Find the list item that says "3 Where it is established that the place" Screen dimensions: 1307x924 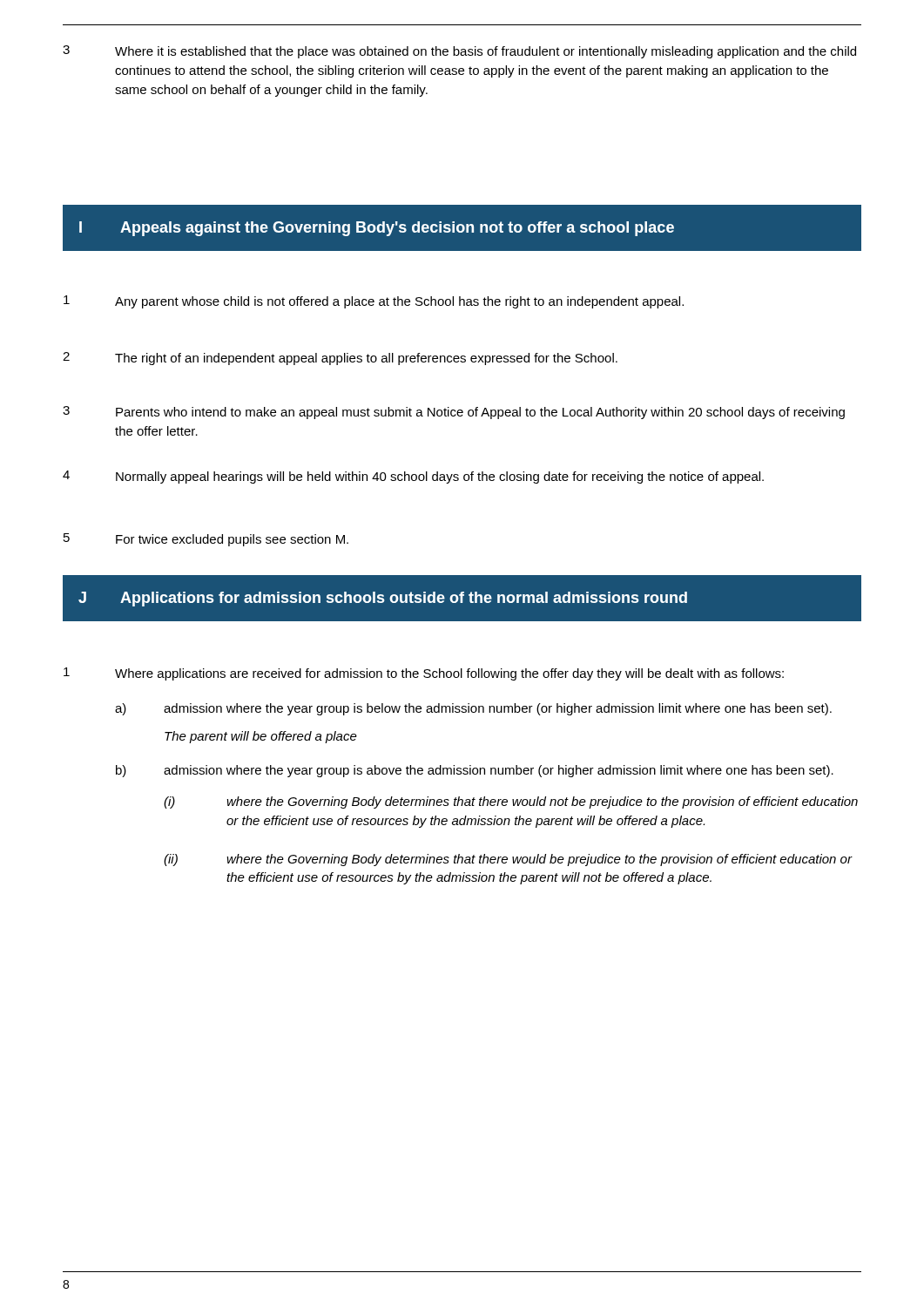462,70
